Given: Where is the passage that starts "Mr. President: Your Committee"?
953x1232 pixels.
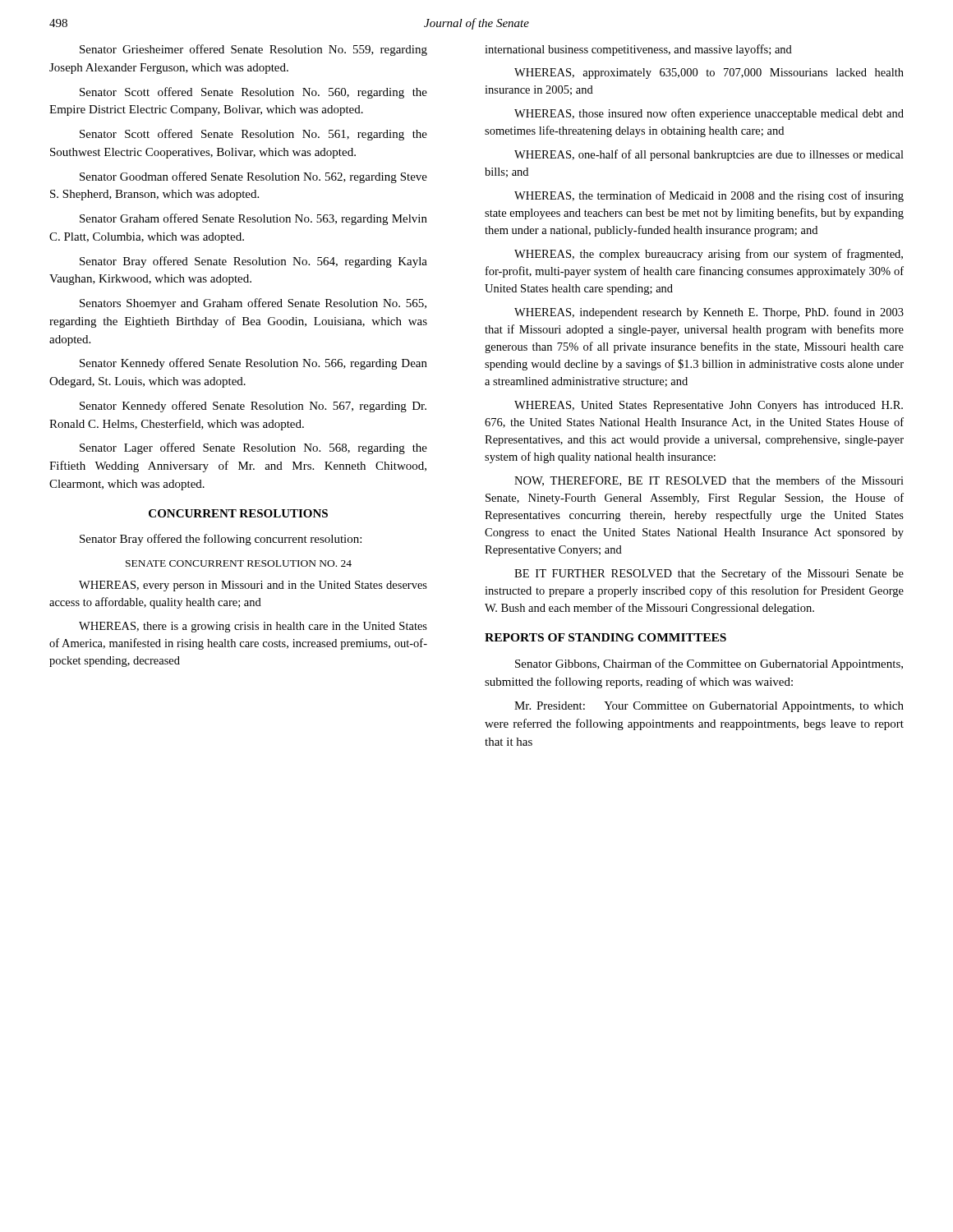Looking at the screenshot, I should [x=694, y=724].
